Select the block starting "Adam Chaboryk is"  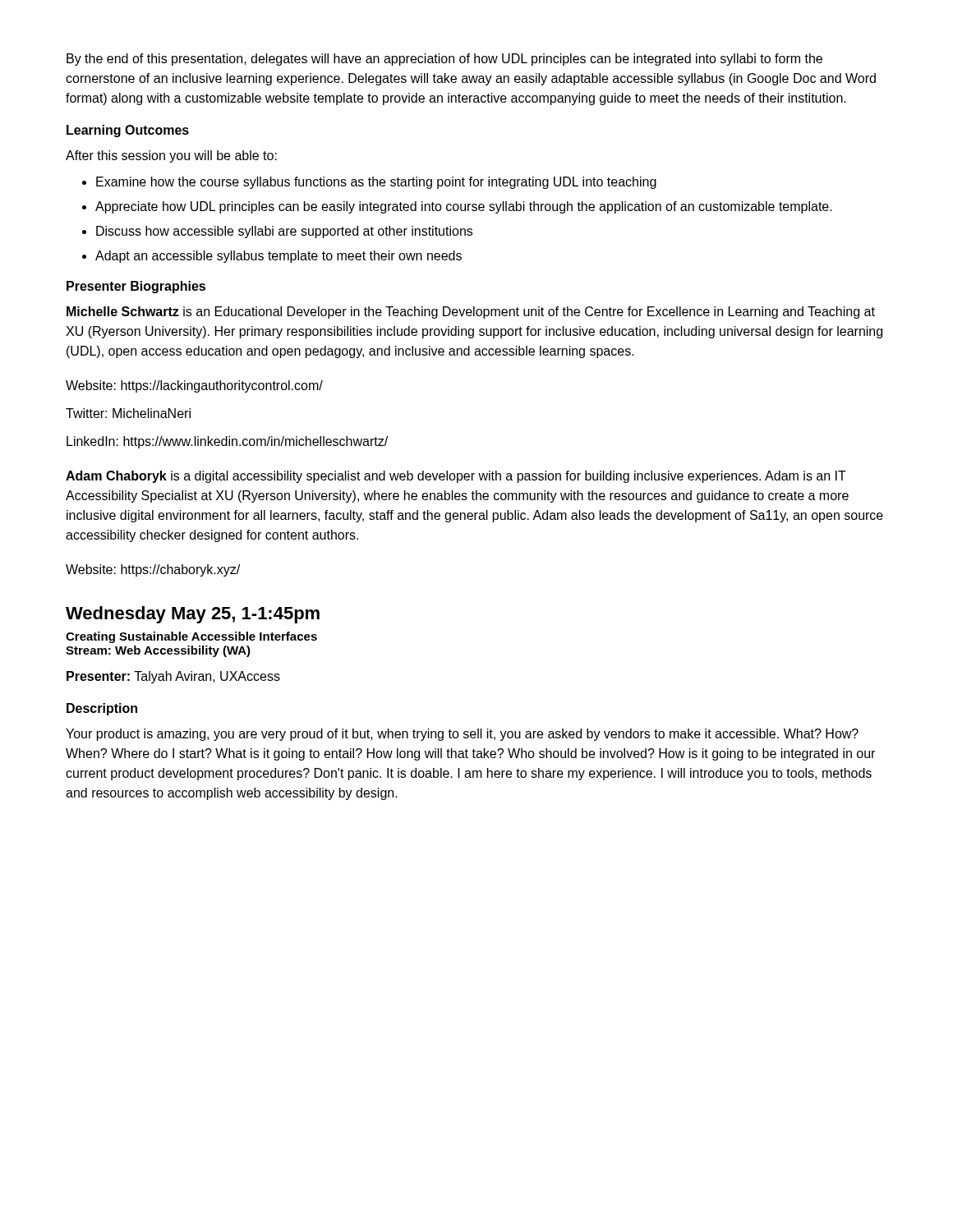point(475,506)
